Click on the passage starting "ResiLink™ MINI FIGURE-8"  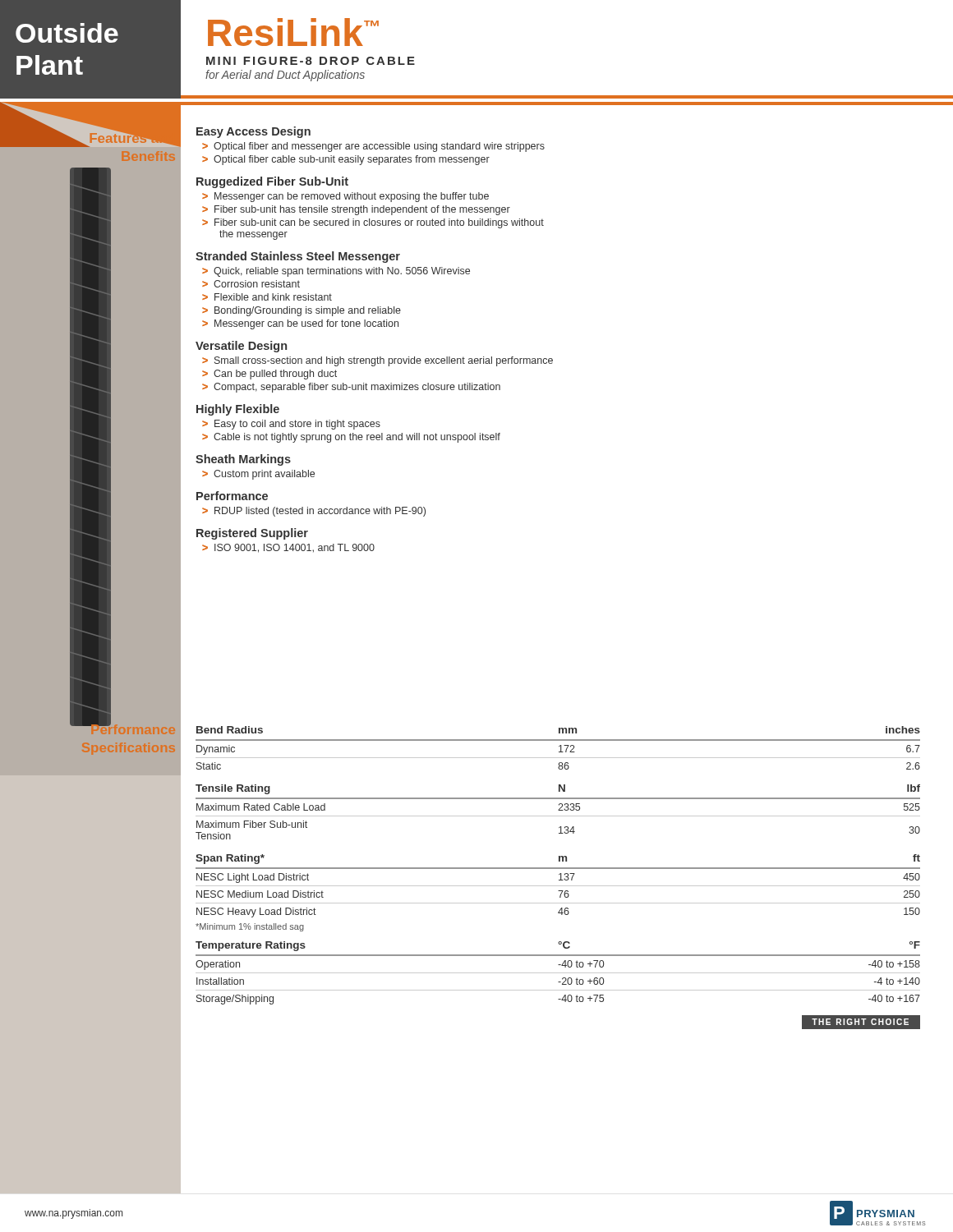(x=293, y=32)
